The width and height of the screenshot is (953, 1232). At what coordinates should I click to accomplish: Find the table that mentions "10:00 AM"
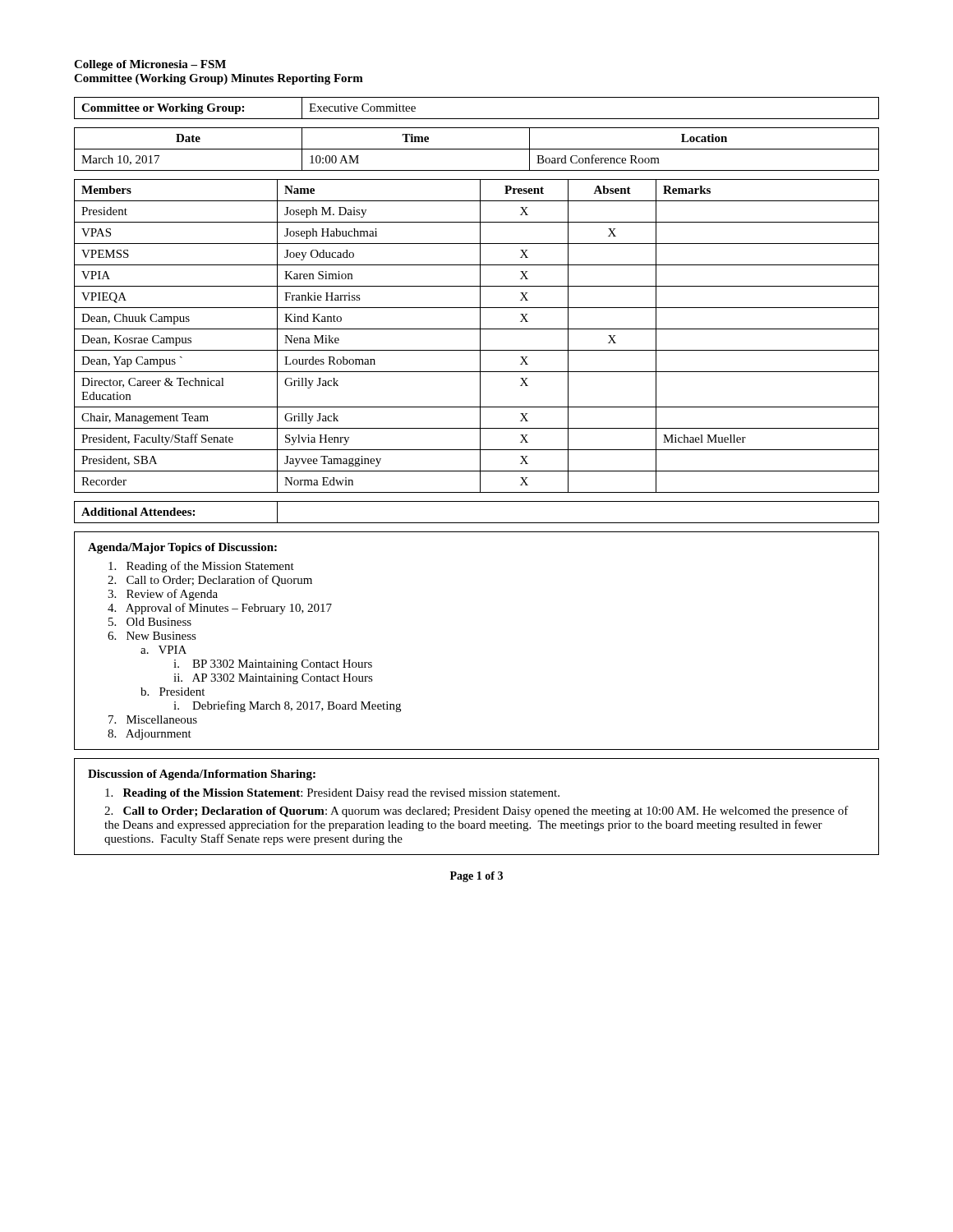point(476,149)
